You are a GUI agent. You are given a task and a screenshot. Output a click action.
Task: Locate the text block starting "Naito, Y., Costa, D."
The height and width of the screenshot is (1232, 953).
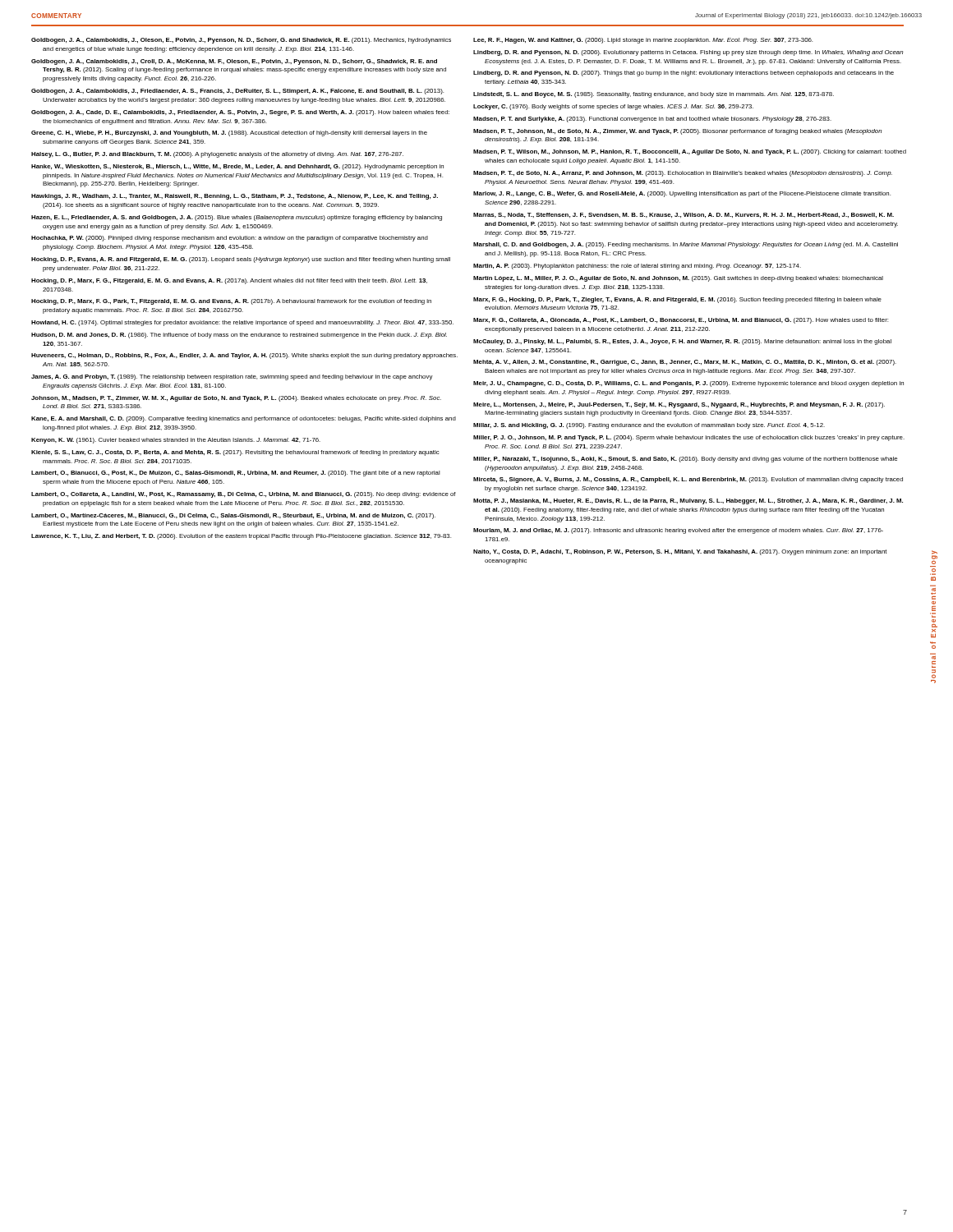click(680, 556)
